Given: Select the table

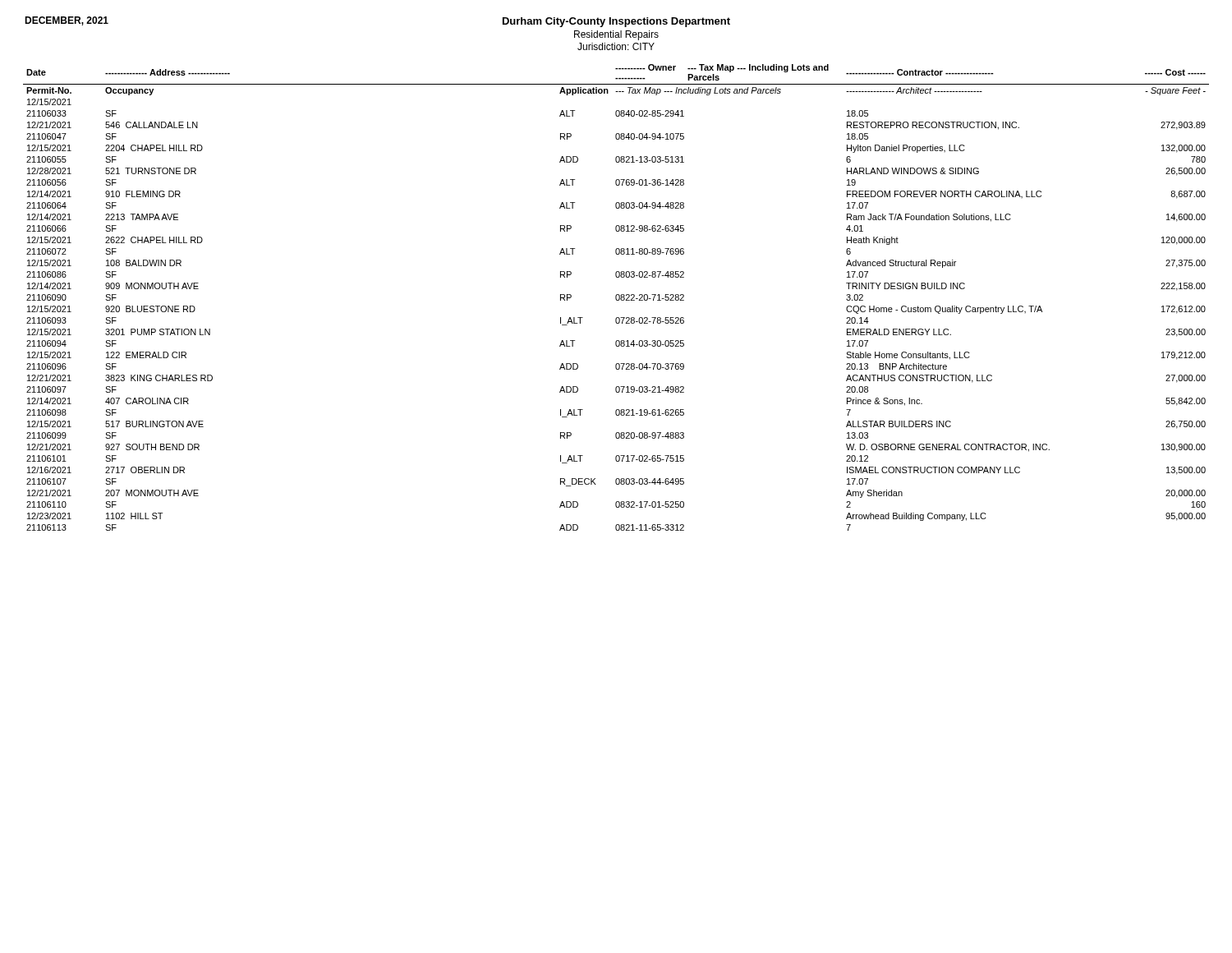Looking at the screenshot, I should pos(616,297).
